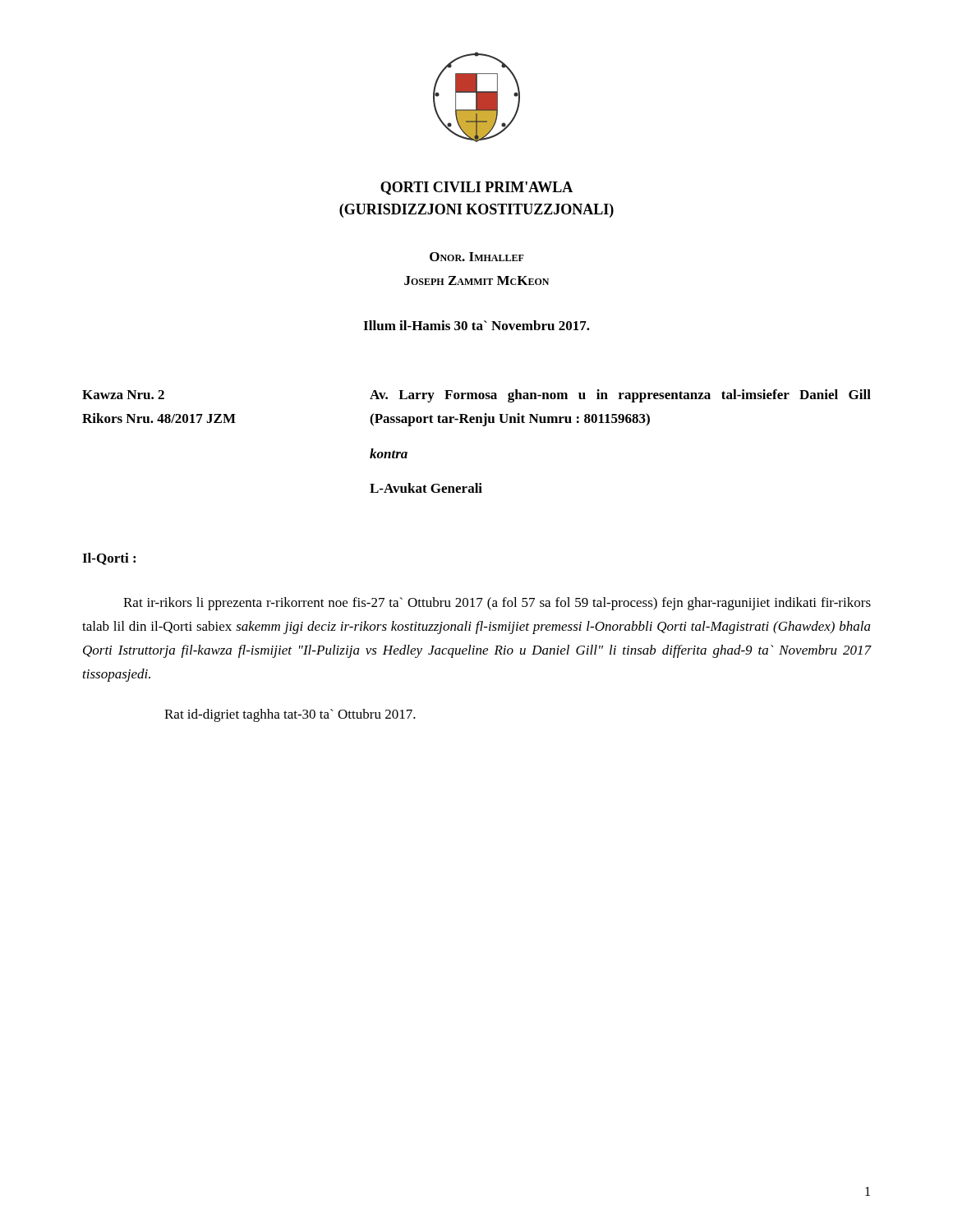
Task: Locate the text with the text "L-Avukat Generali"
Action: (x=426, y=489)
